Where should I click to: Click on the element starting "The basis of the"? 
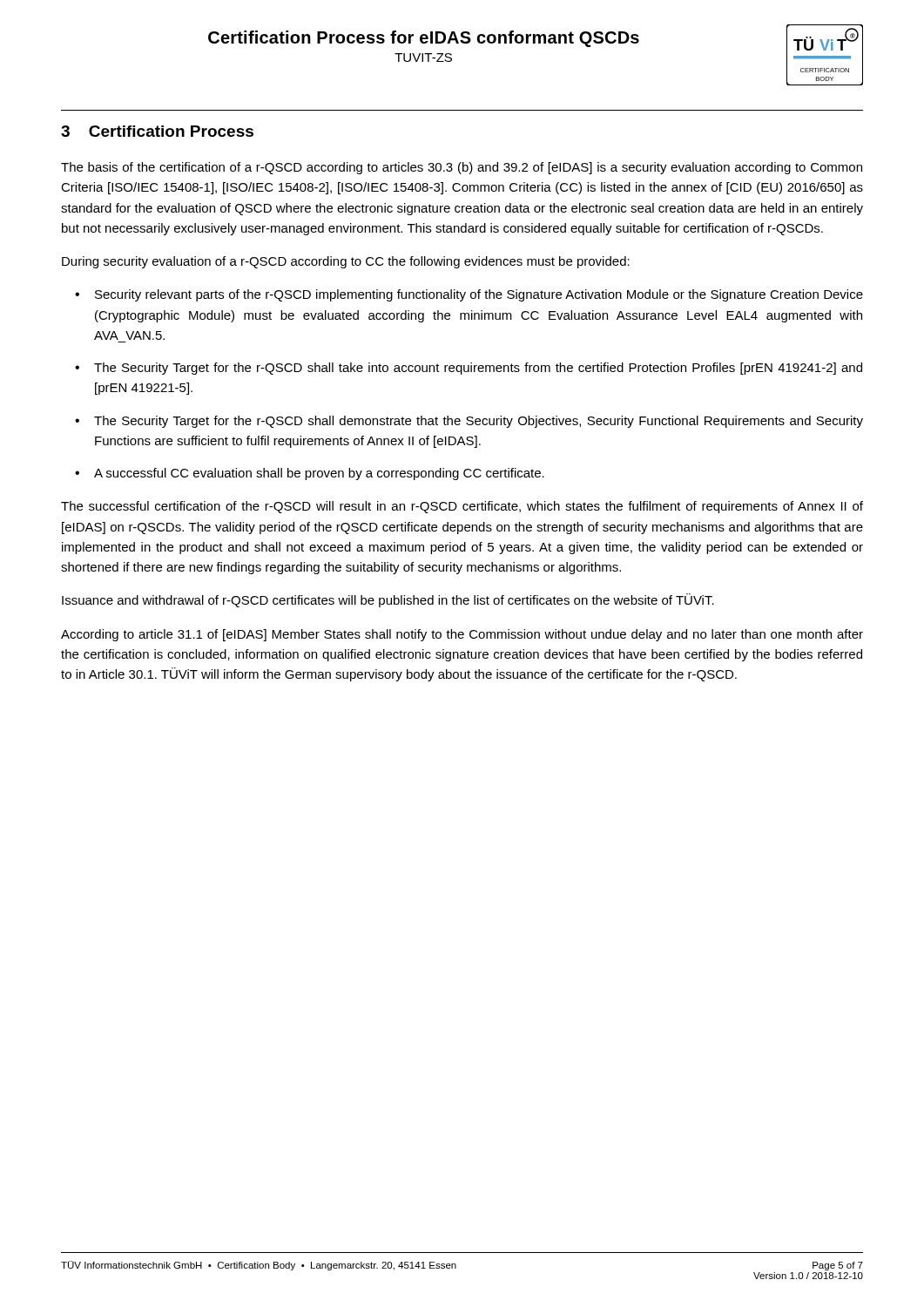pos(462,197)
